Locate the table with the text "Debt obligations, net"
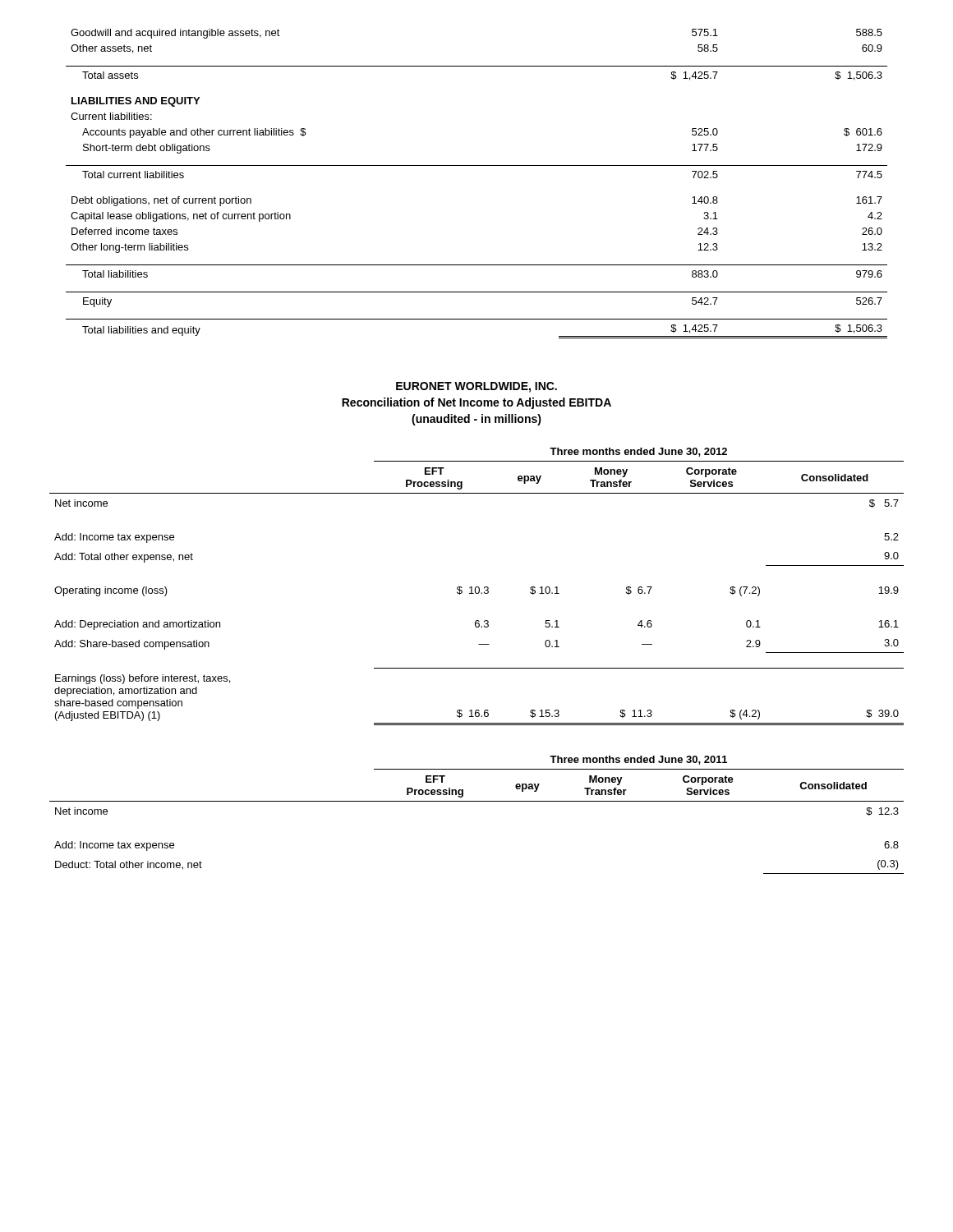The height and width of the screenshot is (1232, 953). point(476,182)
